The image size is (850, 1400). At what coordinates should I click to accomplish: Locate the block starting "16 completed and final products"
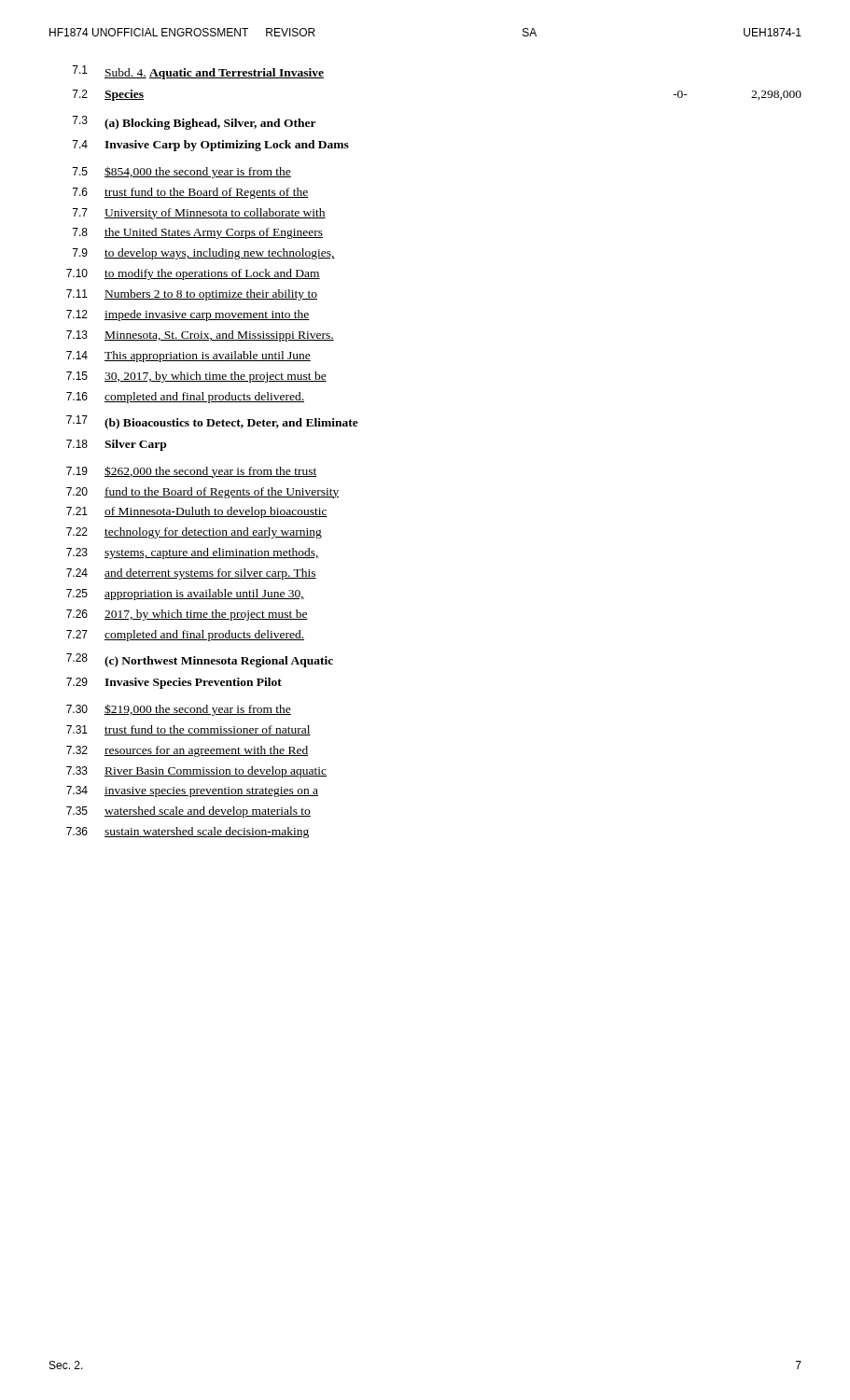[185, 398]
